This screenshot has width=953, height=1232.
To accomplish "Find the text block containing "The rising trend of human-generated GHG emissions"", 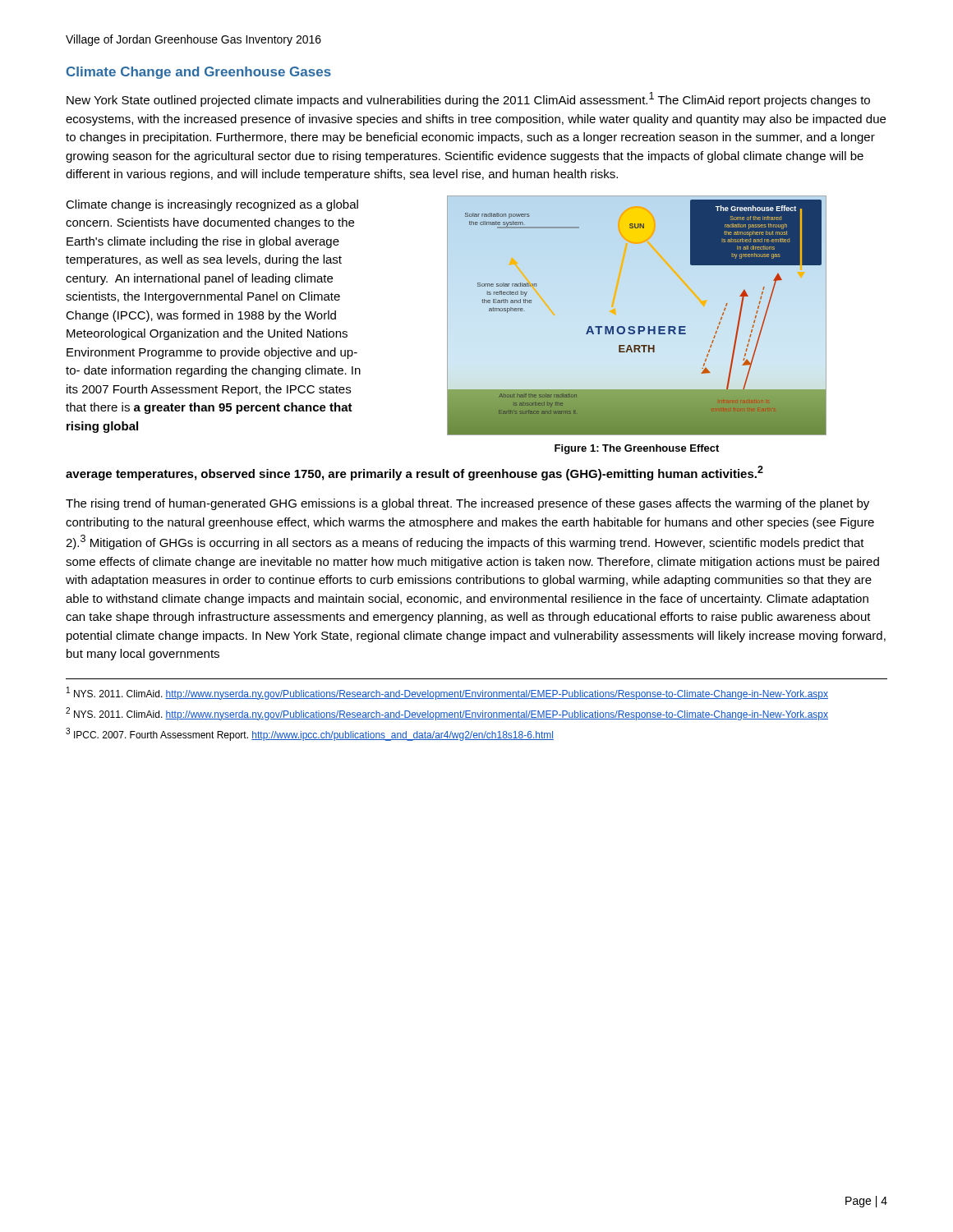I will click(476, 578).
